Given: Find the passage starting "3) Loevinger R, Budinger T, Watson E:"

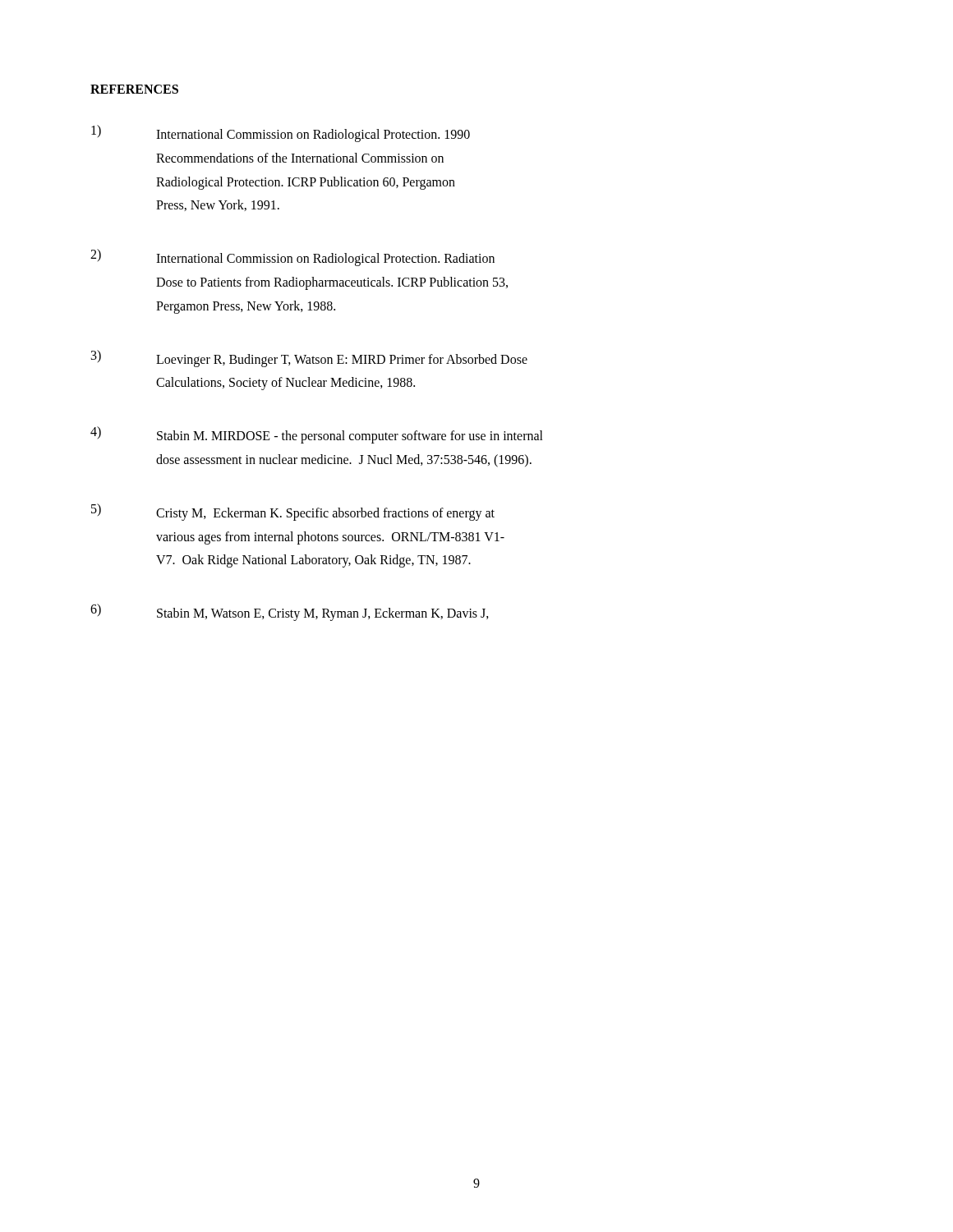Looking at the screenshot, I should [x=476, y=372].
